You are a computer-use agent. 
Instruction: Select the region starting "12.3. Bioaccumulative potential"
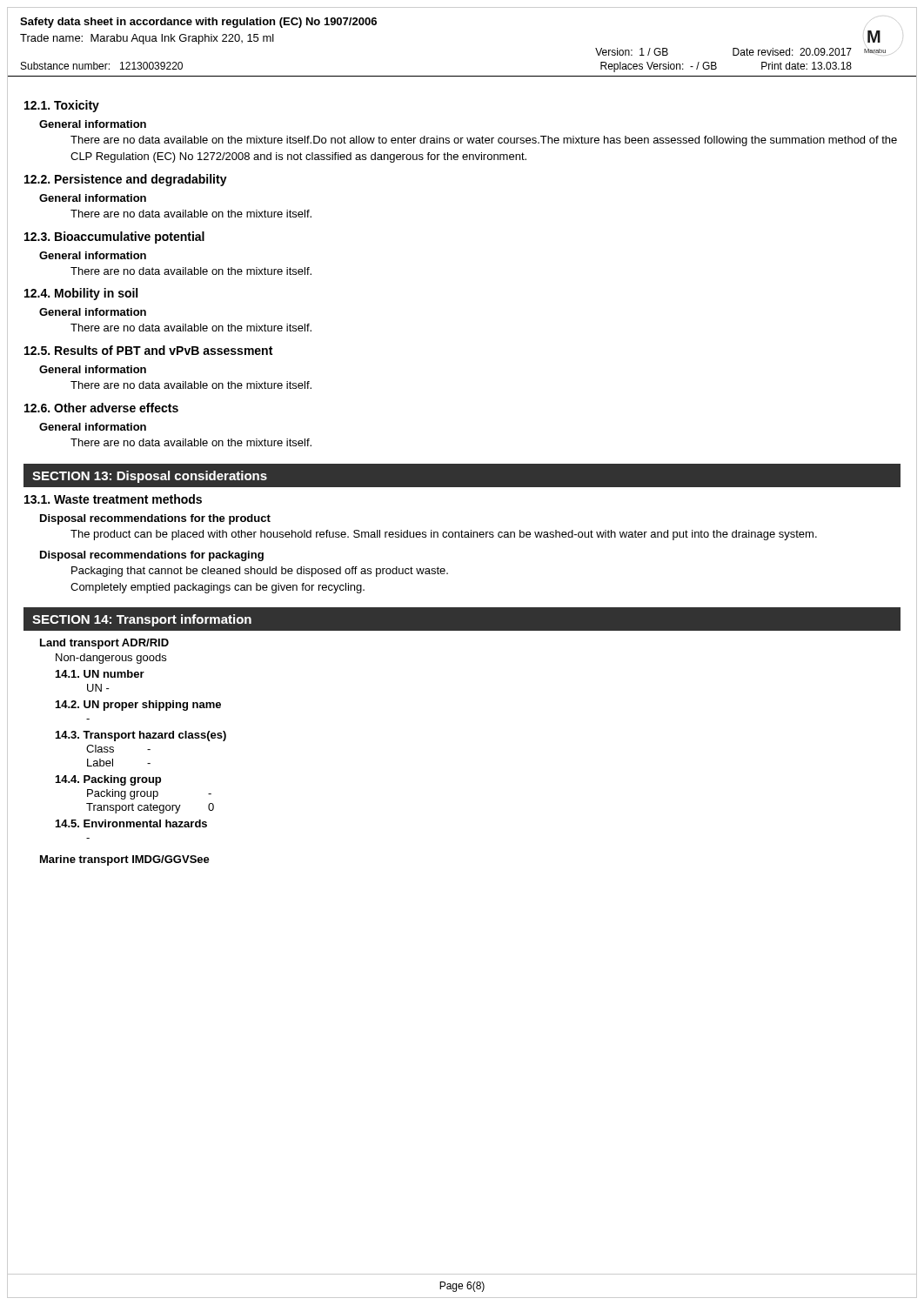[x=114, y=236]
